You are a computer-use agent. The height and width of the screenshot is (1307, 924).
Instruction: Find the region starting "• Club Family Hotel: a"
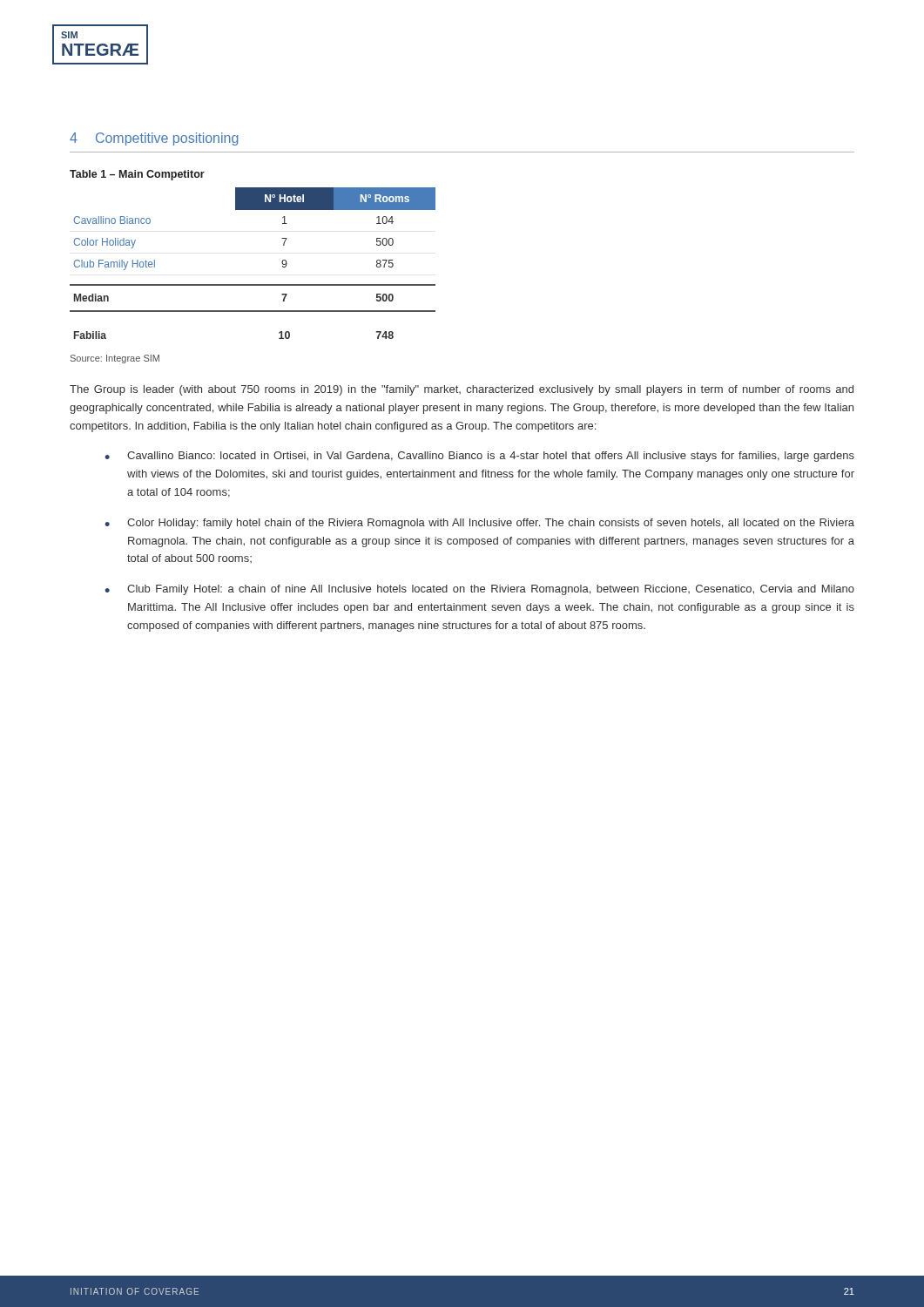(479, 608)
